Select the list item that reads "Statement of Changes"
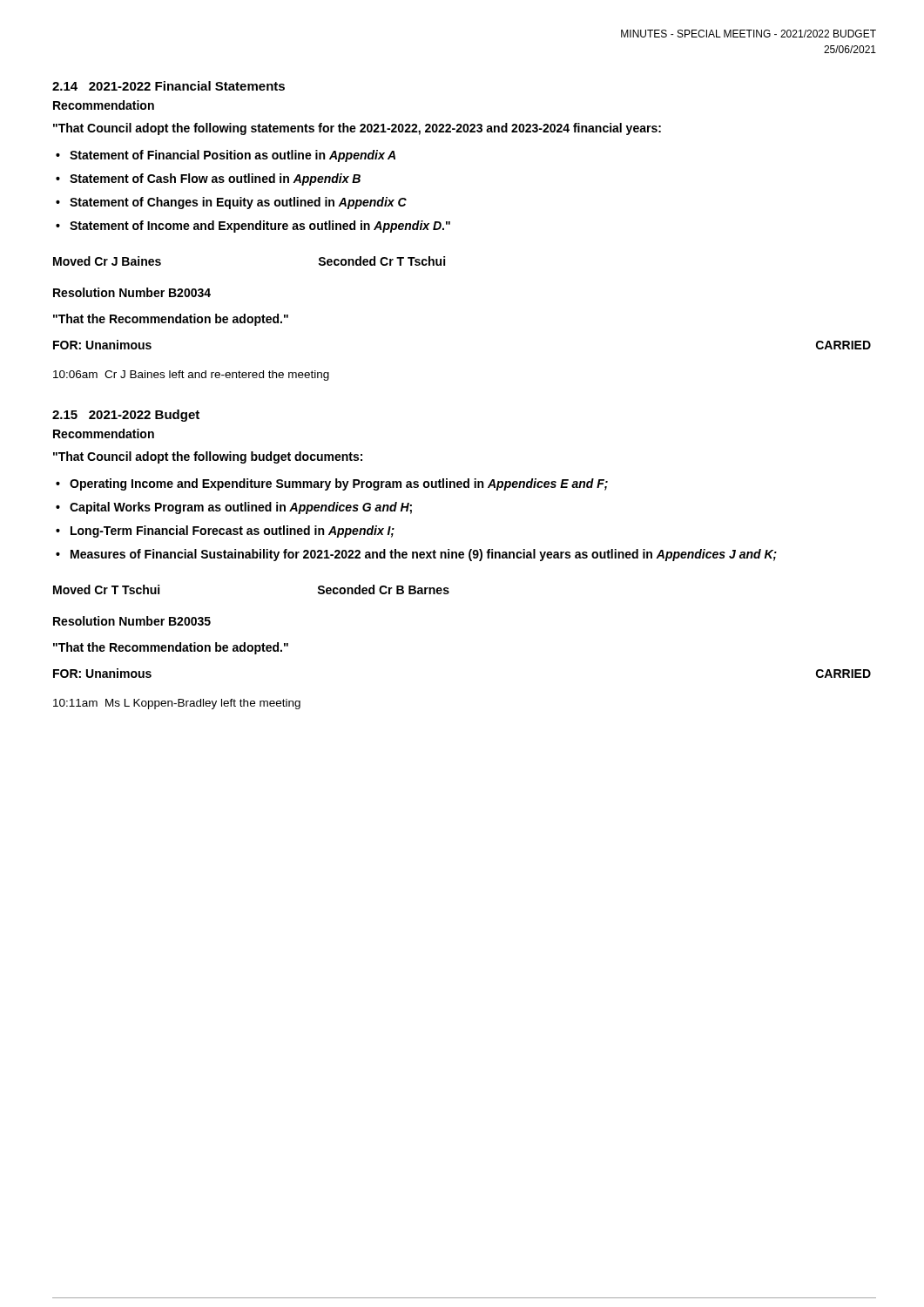Viewport: 924px width, 1307px height. [238, 202]
